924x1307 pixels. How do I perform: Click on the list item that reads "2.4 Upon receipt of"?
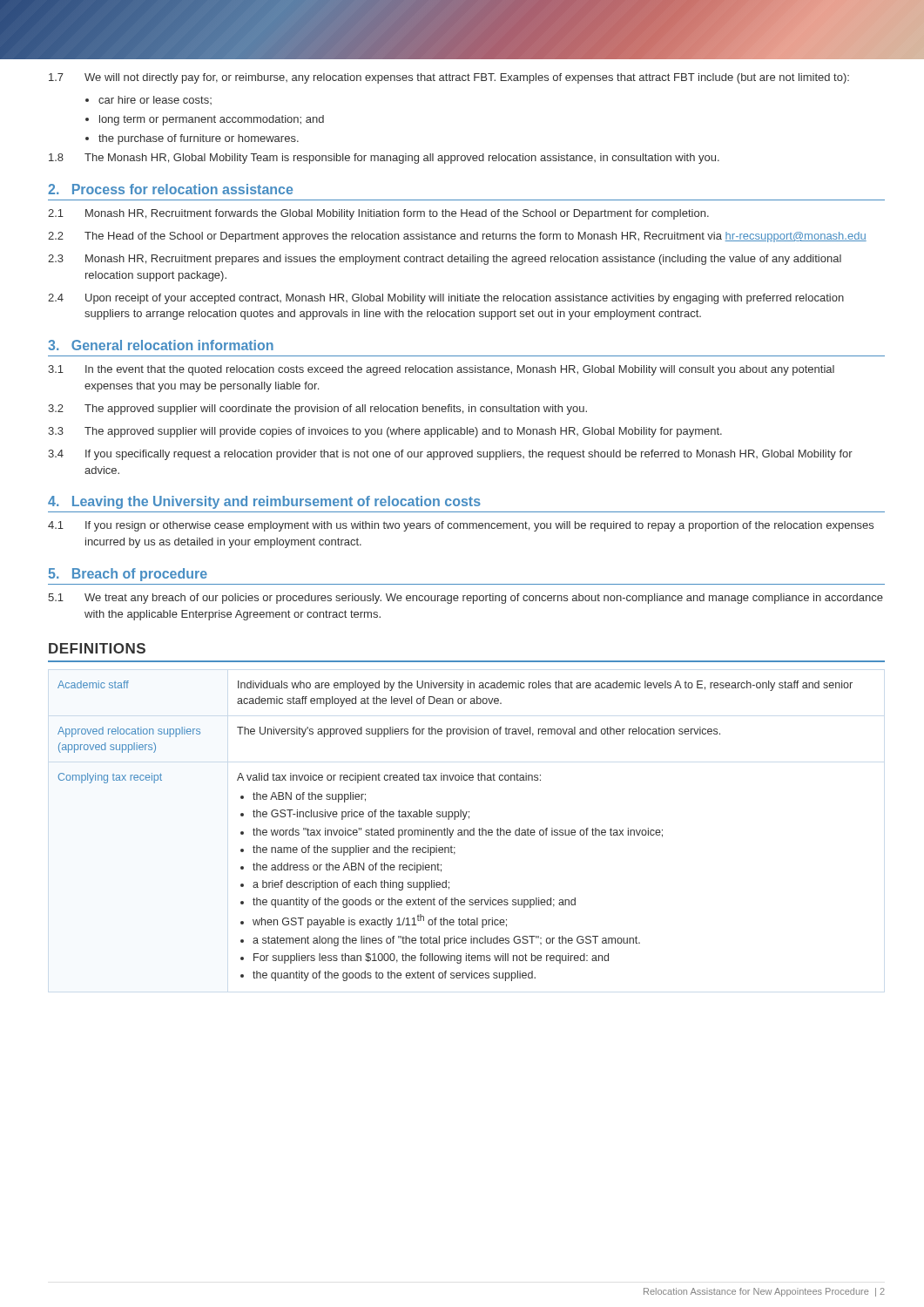point(466,306)
